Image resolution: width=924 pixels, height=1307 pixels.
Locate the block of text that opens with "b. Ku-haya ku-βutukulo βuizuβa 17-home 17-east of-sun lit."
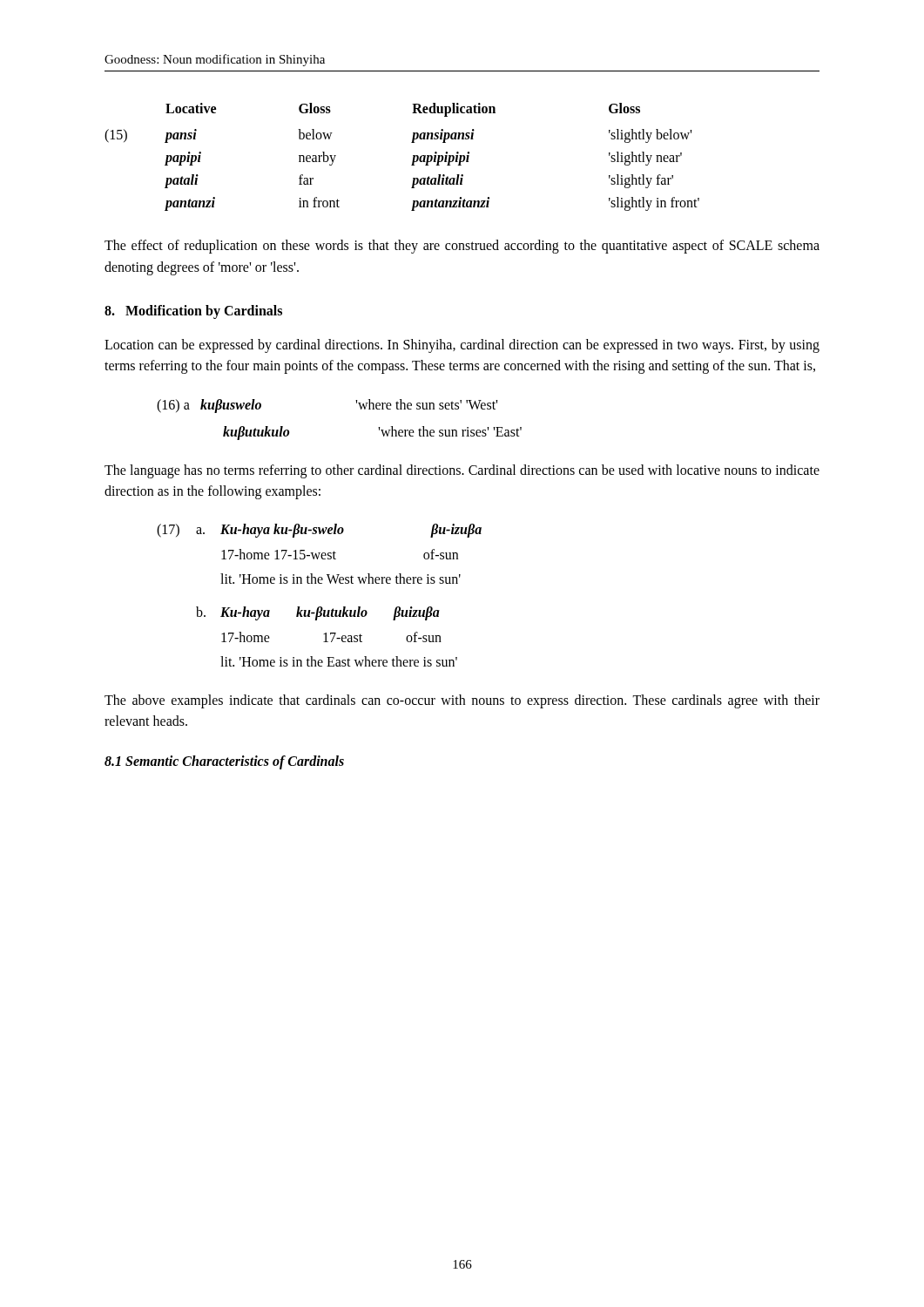(x=318, y=613)
